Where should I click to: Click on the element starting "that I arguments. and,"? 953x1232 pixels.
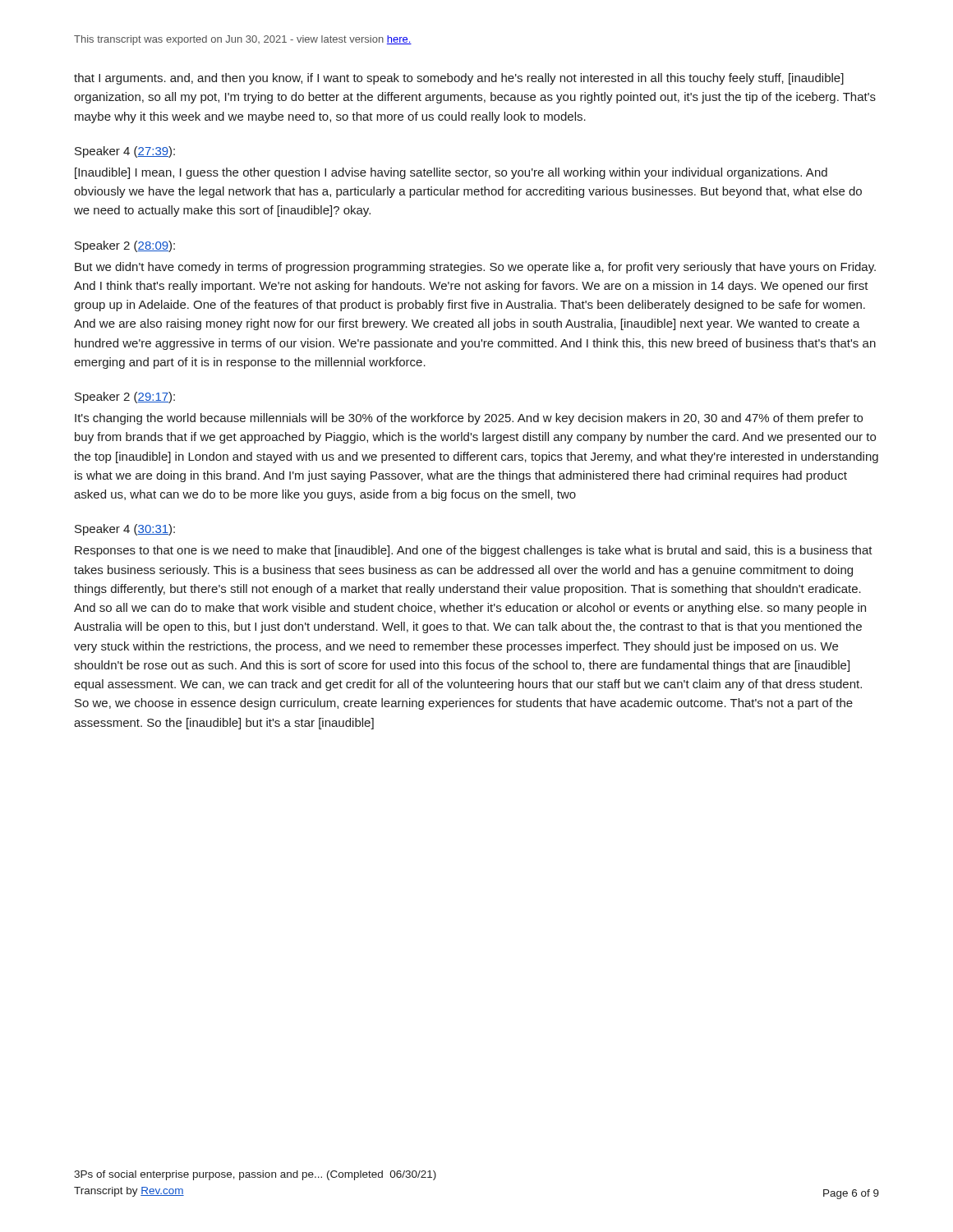click(475, 97)
